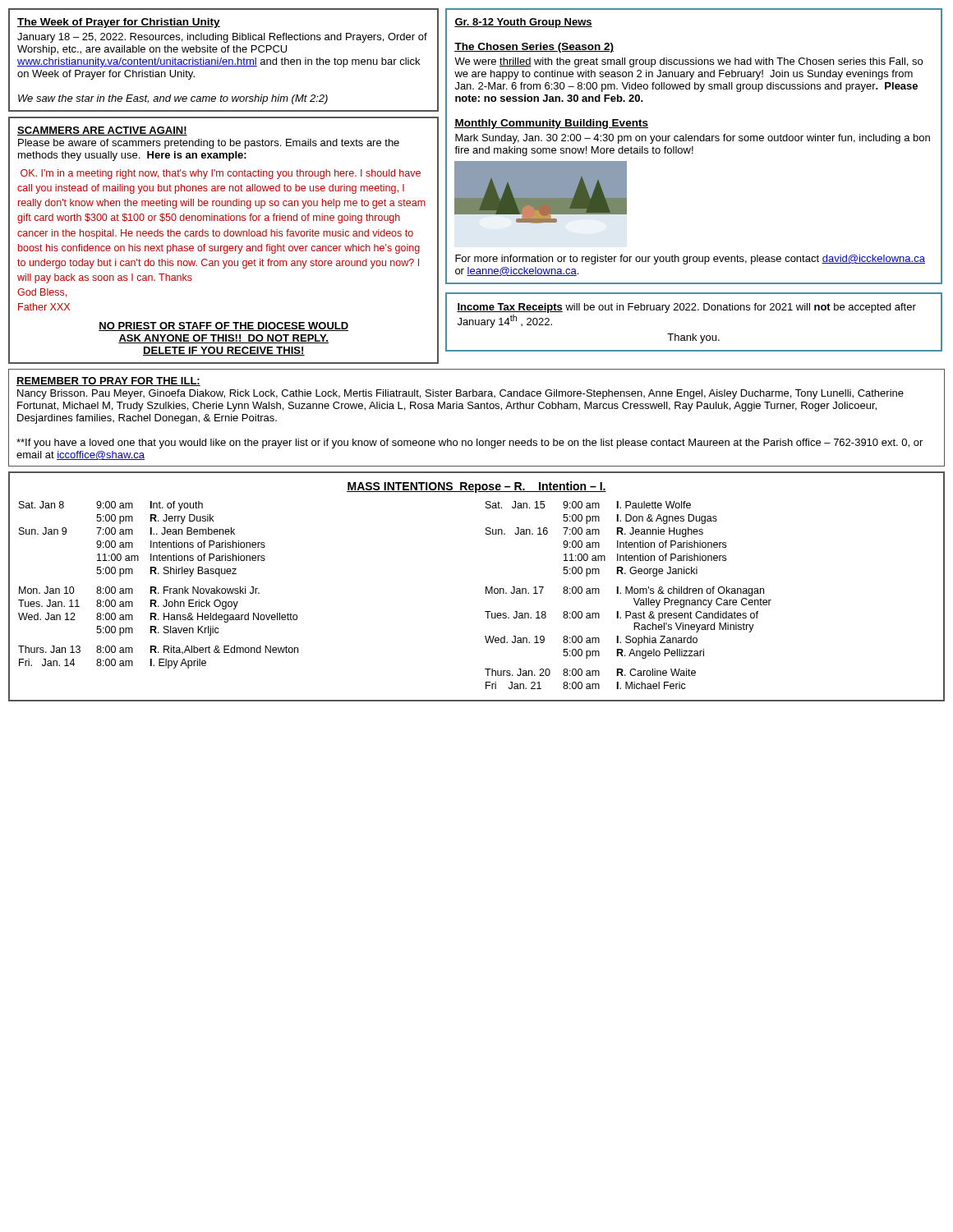Point to "Monthly Community Building Events"

[x=551, y=123]
